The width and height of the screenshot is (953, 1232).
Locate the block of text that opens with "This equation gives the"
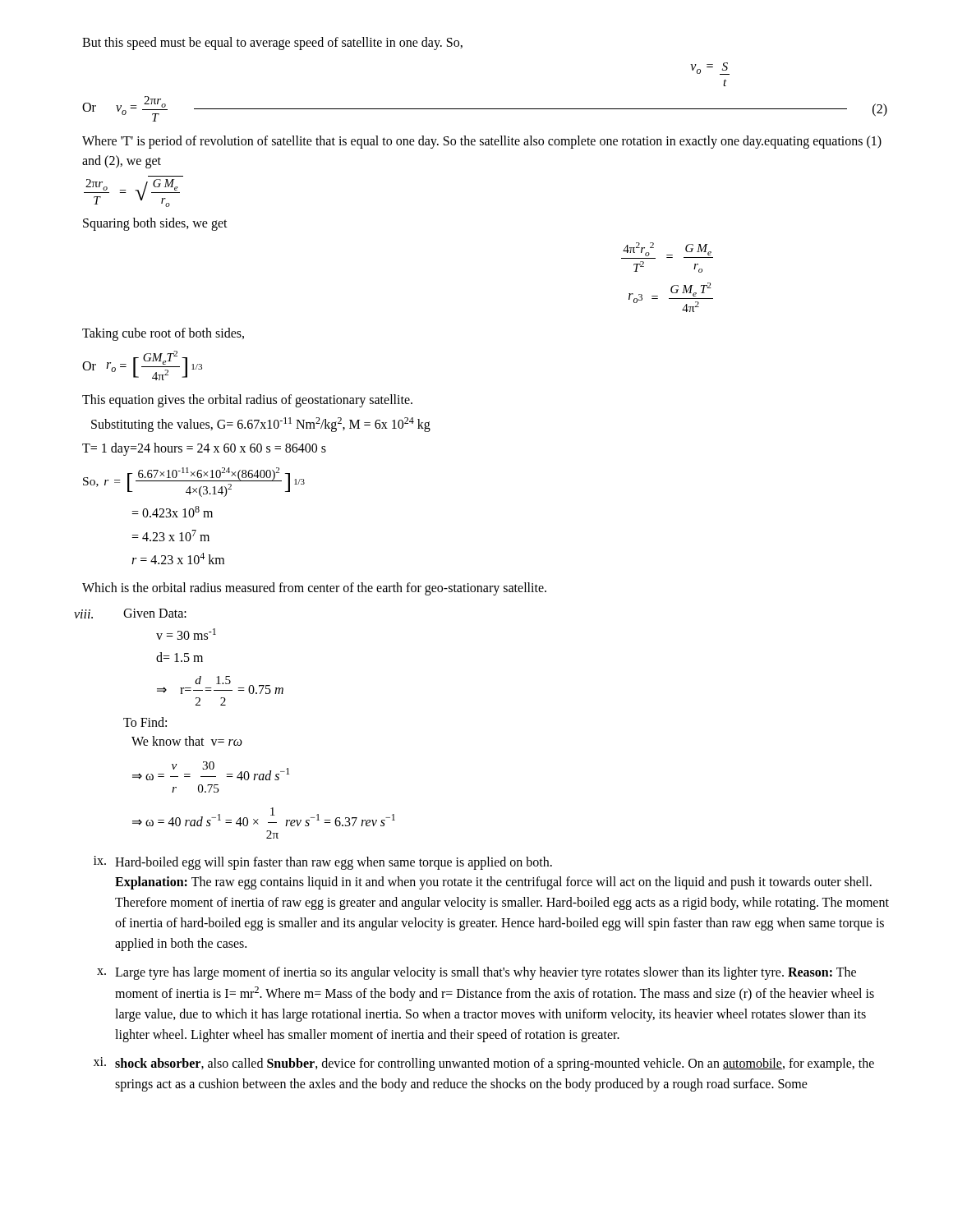(248, 400)
